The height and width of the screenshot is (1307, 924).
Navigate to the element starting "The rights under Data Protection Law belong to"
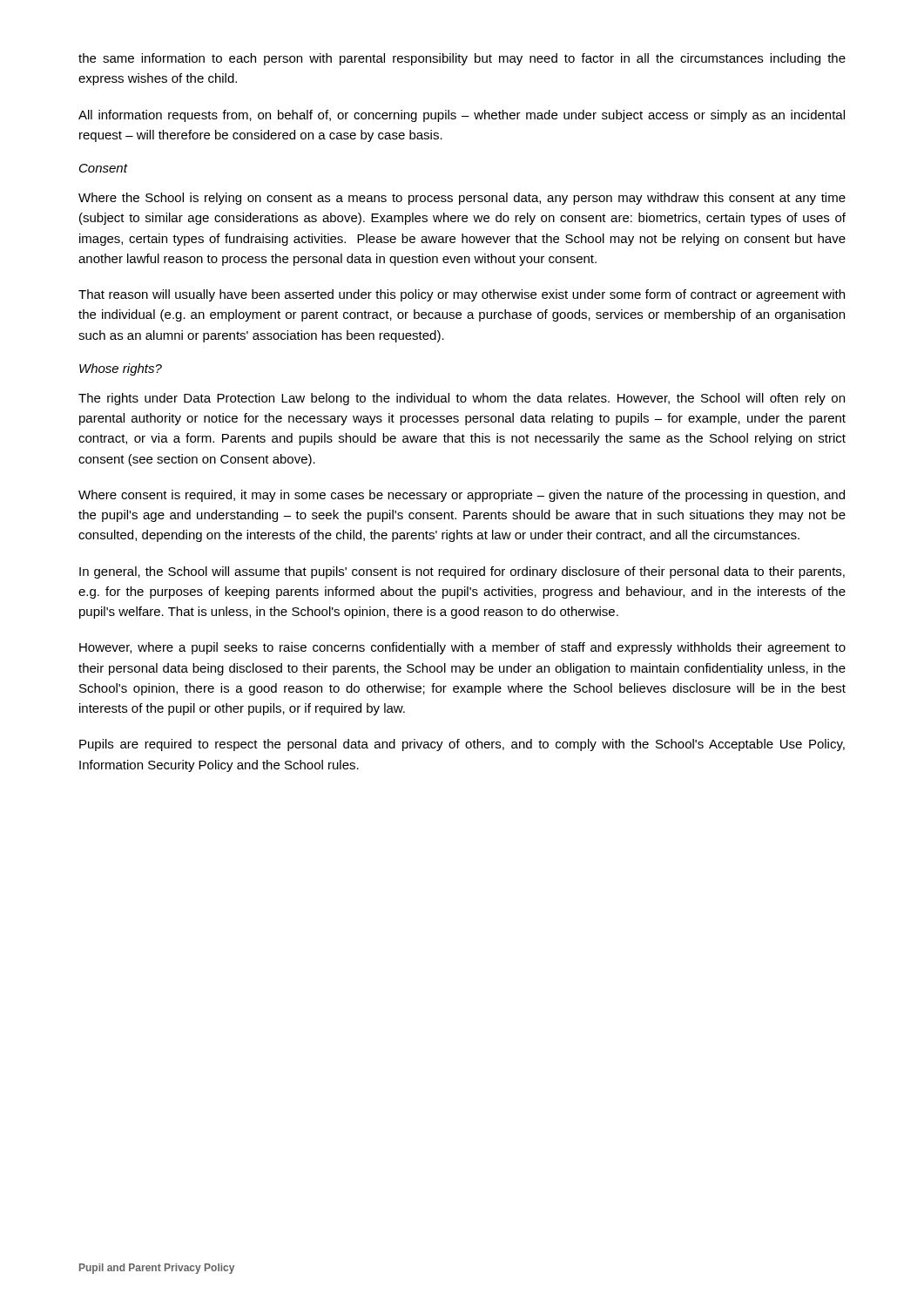(462, 428)
